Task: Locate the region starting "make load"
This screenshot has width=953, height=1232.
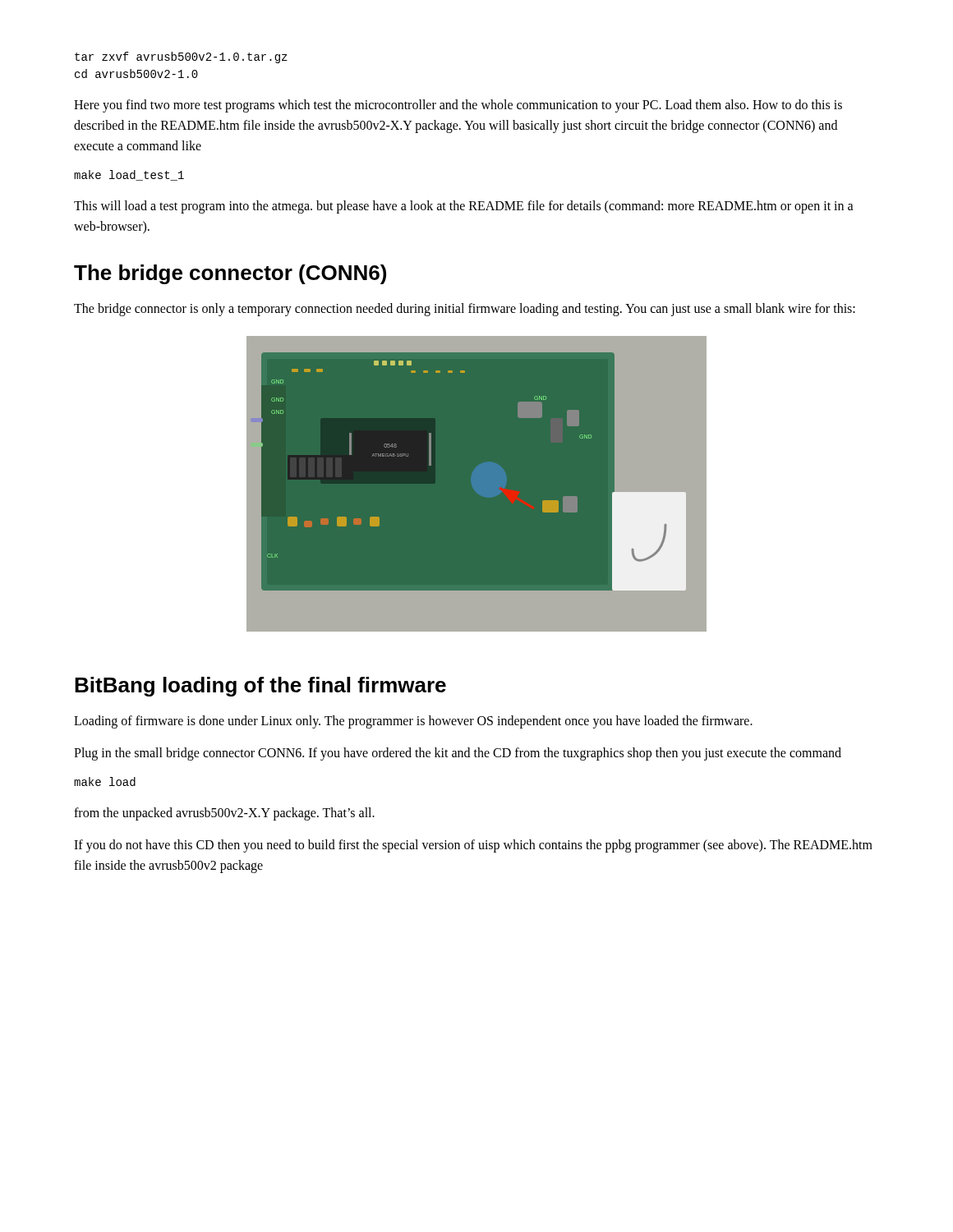Action: (105, 783)
